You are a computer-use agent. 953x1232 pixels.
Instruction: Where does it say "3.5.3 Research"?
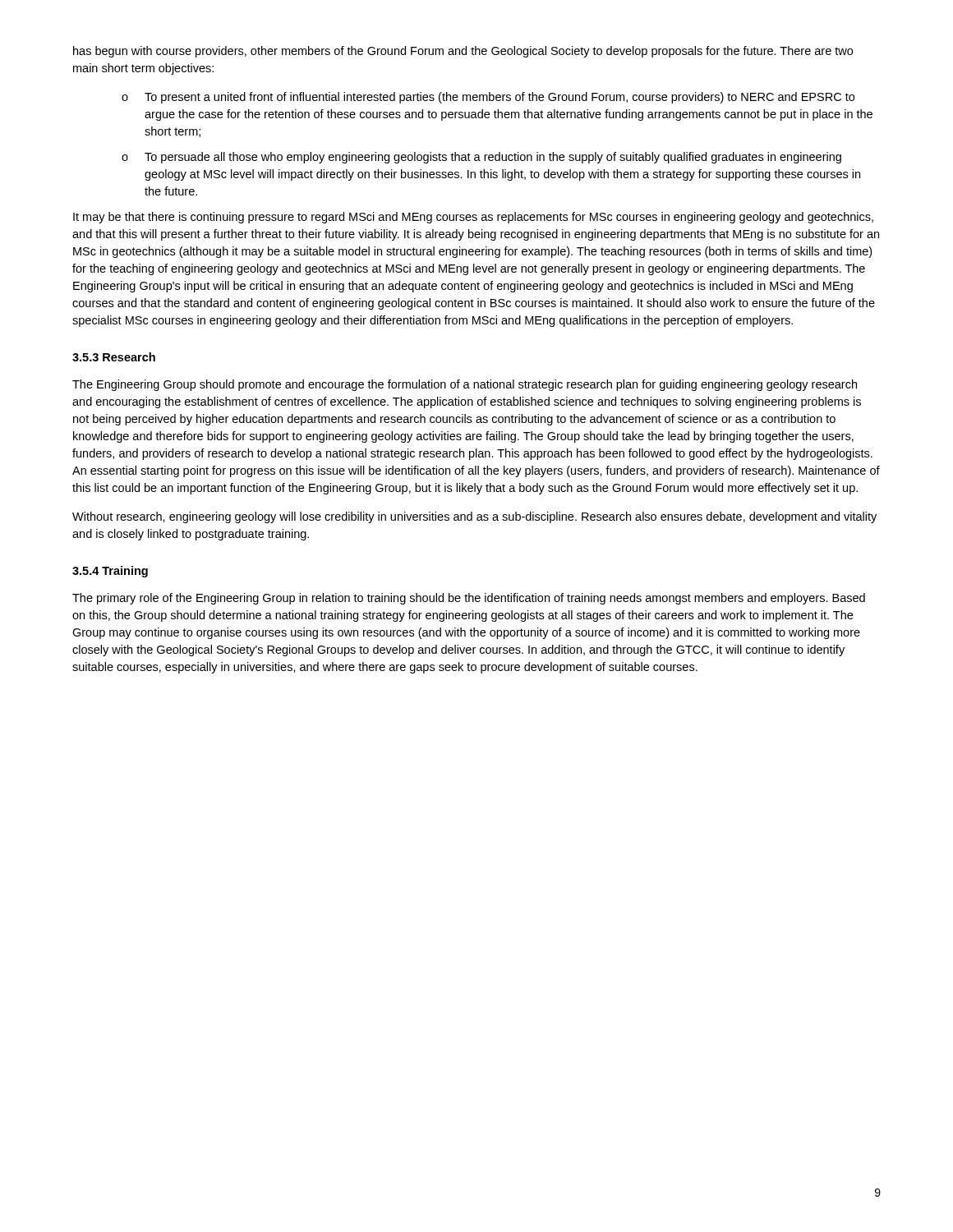(x=114, y=357)
